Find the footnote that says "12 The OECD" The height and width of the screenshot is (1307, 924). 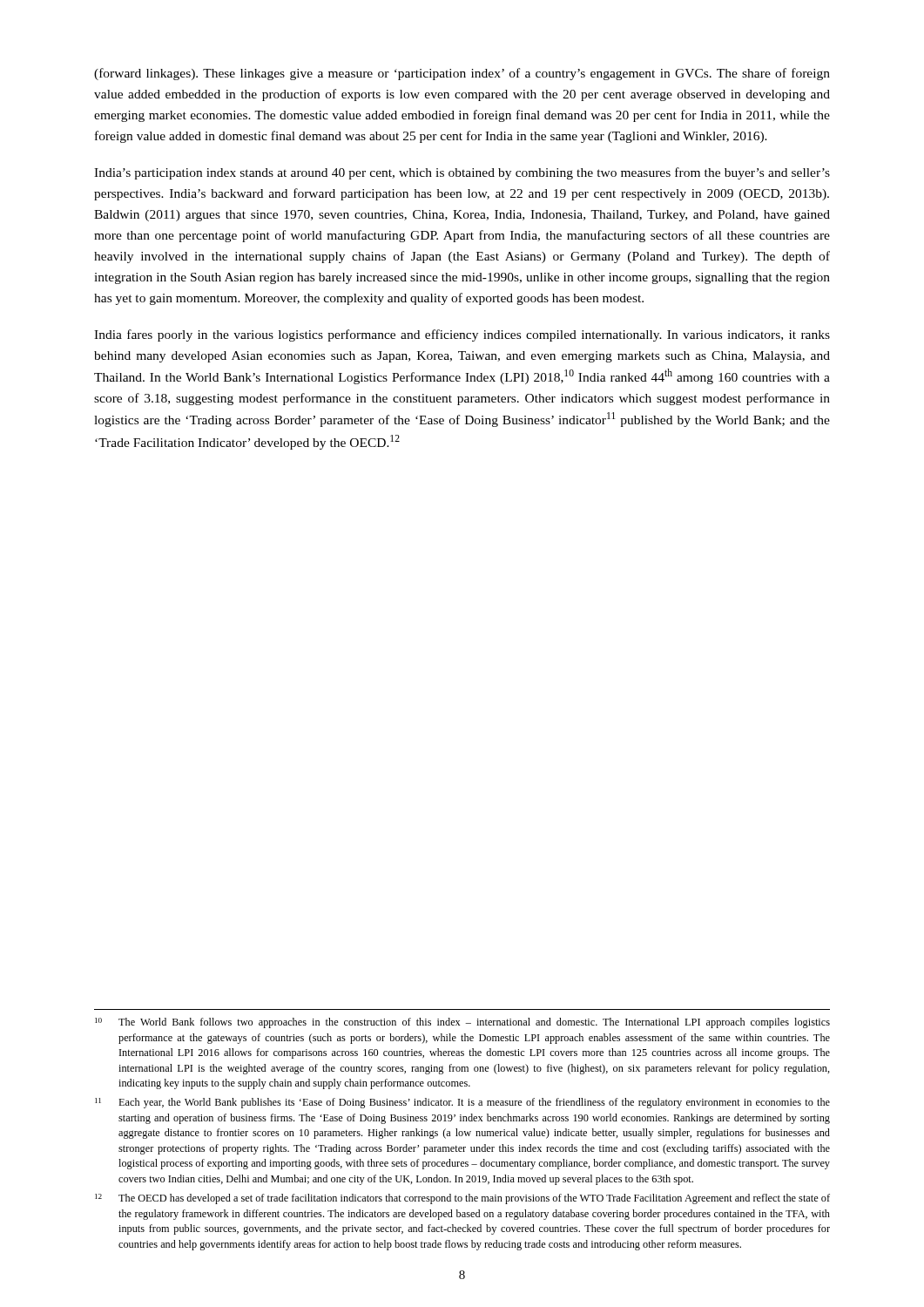point(462,1222)
